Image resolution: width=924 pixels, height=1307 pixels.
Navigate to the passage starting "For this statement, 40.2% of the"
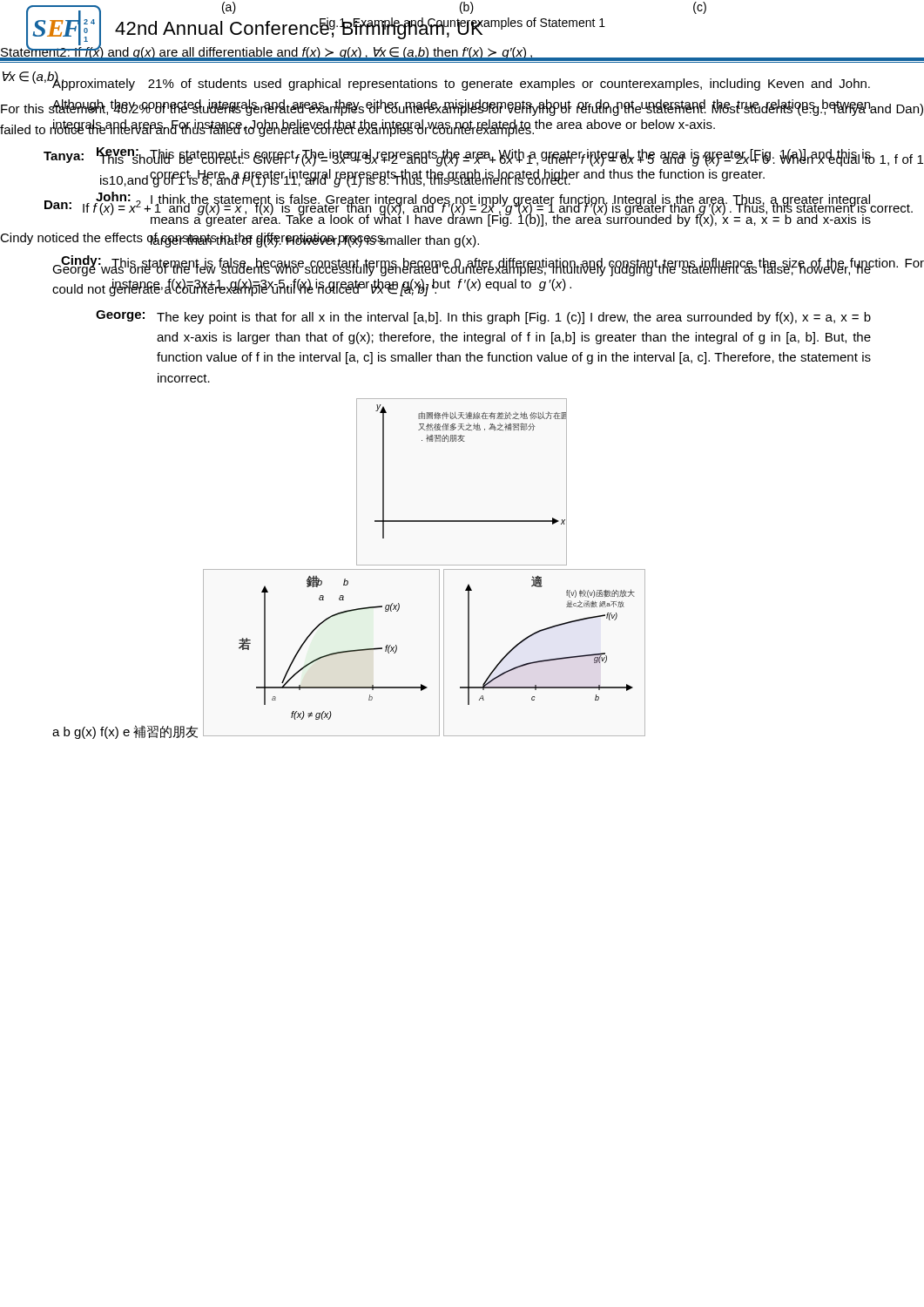coord(462,119)
